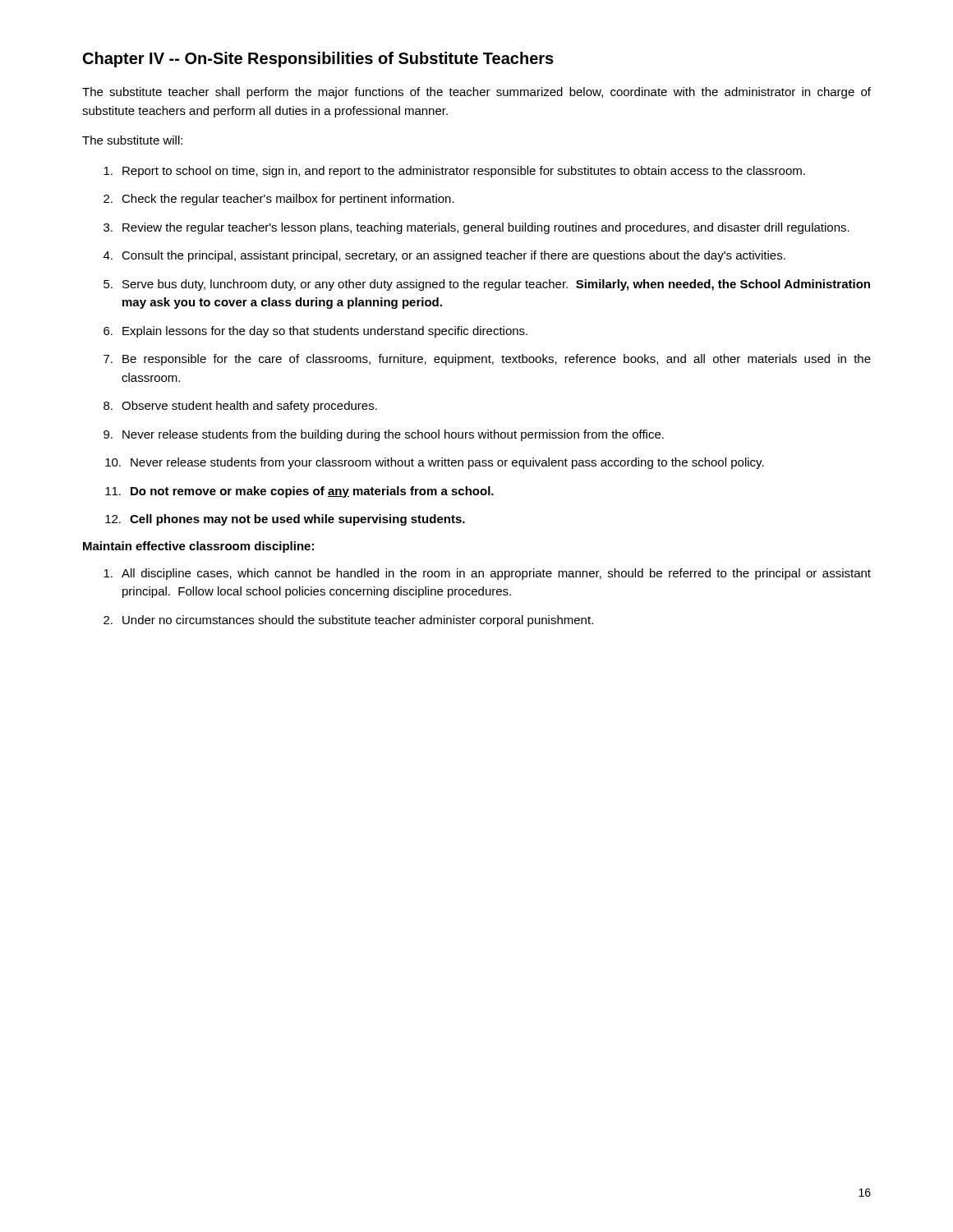Screen dimensions: 1232x953
Task: Find the block on this page that starts "12. Cell phones may not be"
Action: (x=285, y=520)
